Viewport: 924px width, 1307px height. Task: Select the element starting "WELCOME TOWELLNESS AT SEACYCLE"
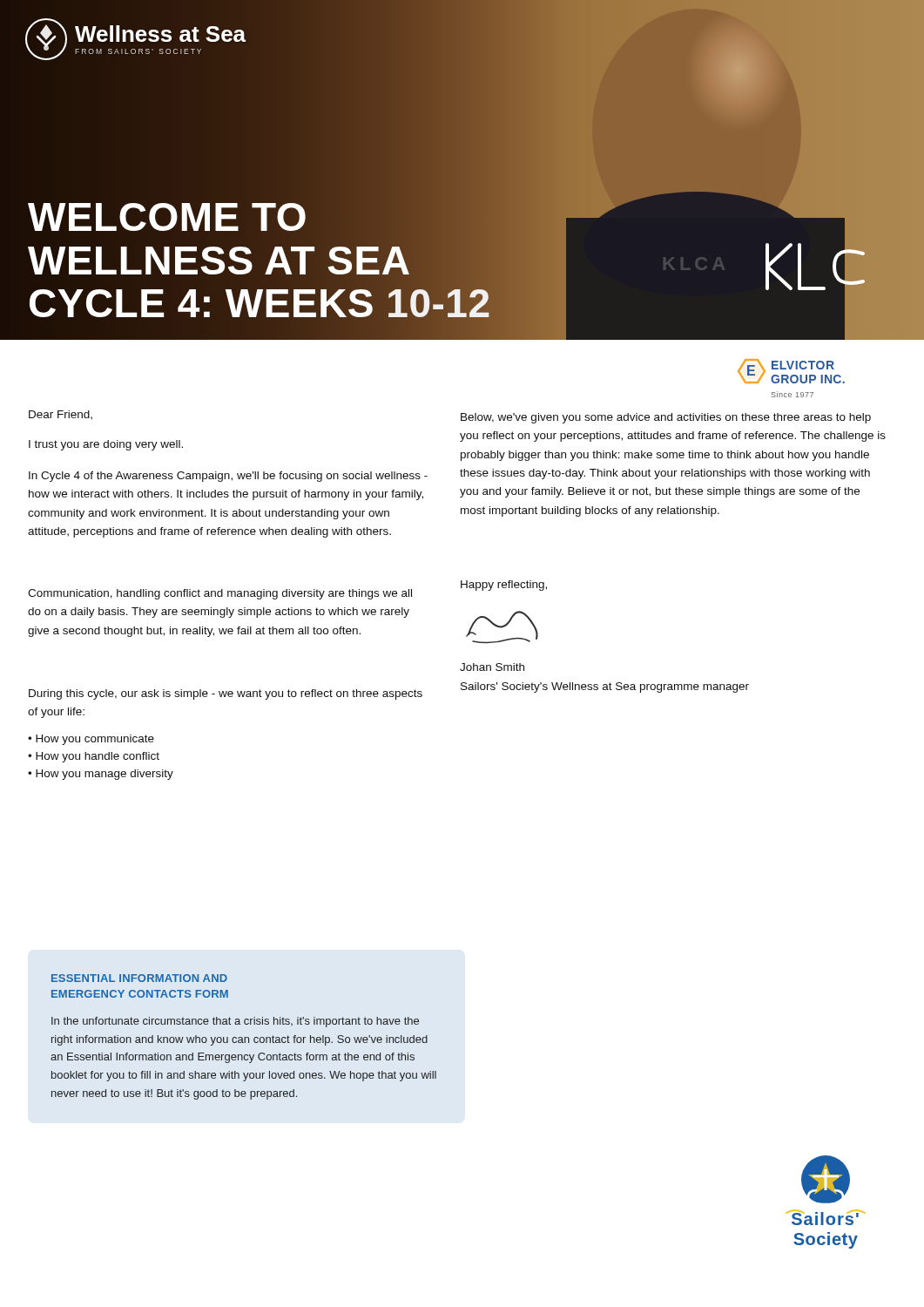point(259,261)
